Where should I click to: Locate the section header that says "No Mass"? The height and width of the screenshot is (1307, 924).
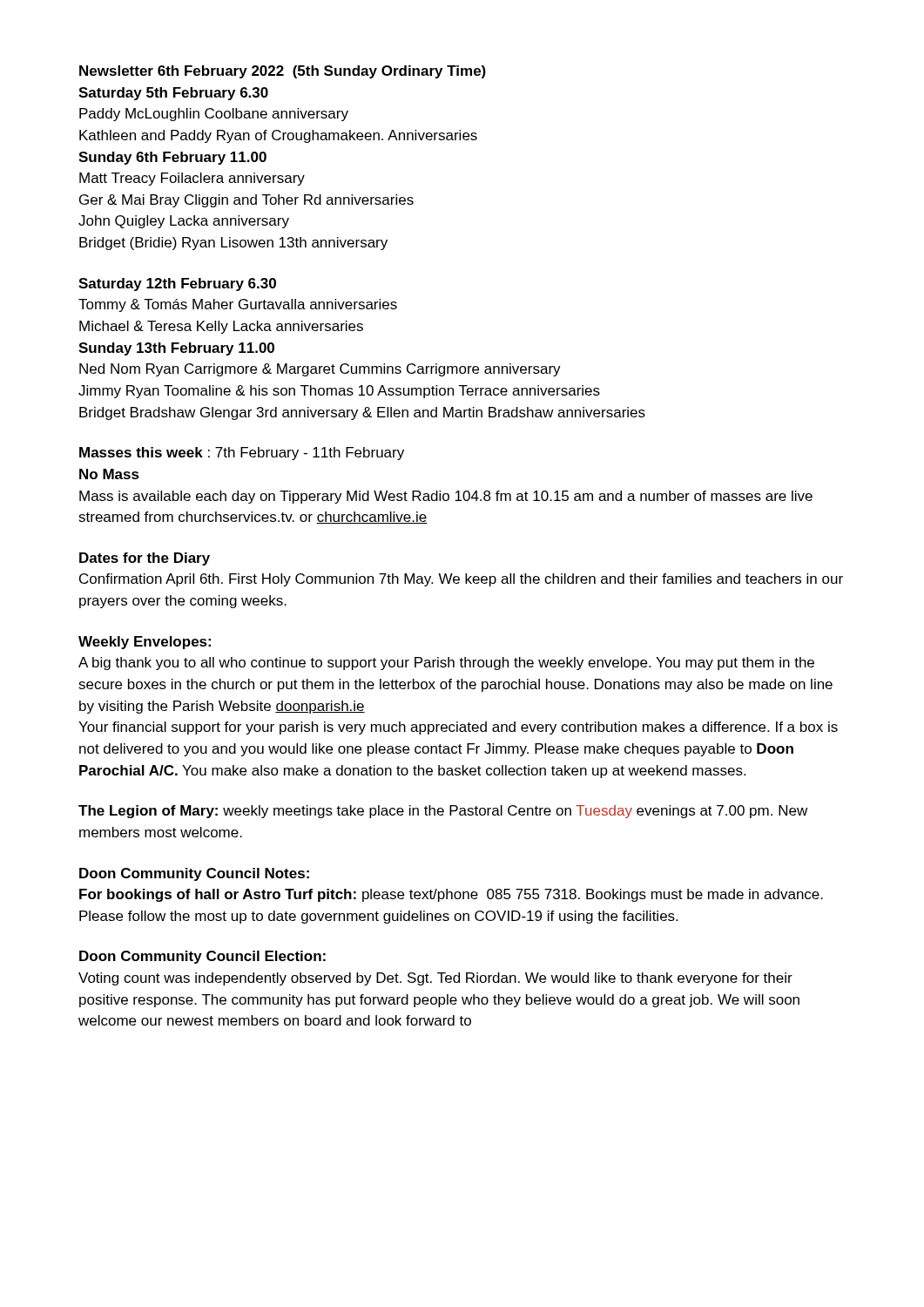[109, 474]
